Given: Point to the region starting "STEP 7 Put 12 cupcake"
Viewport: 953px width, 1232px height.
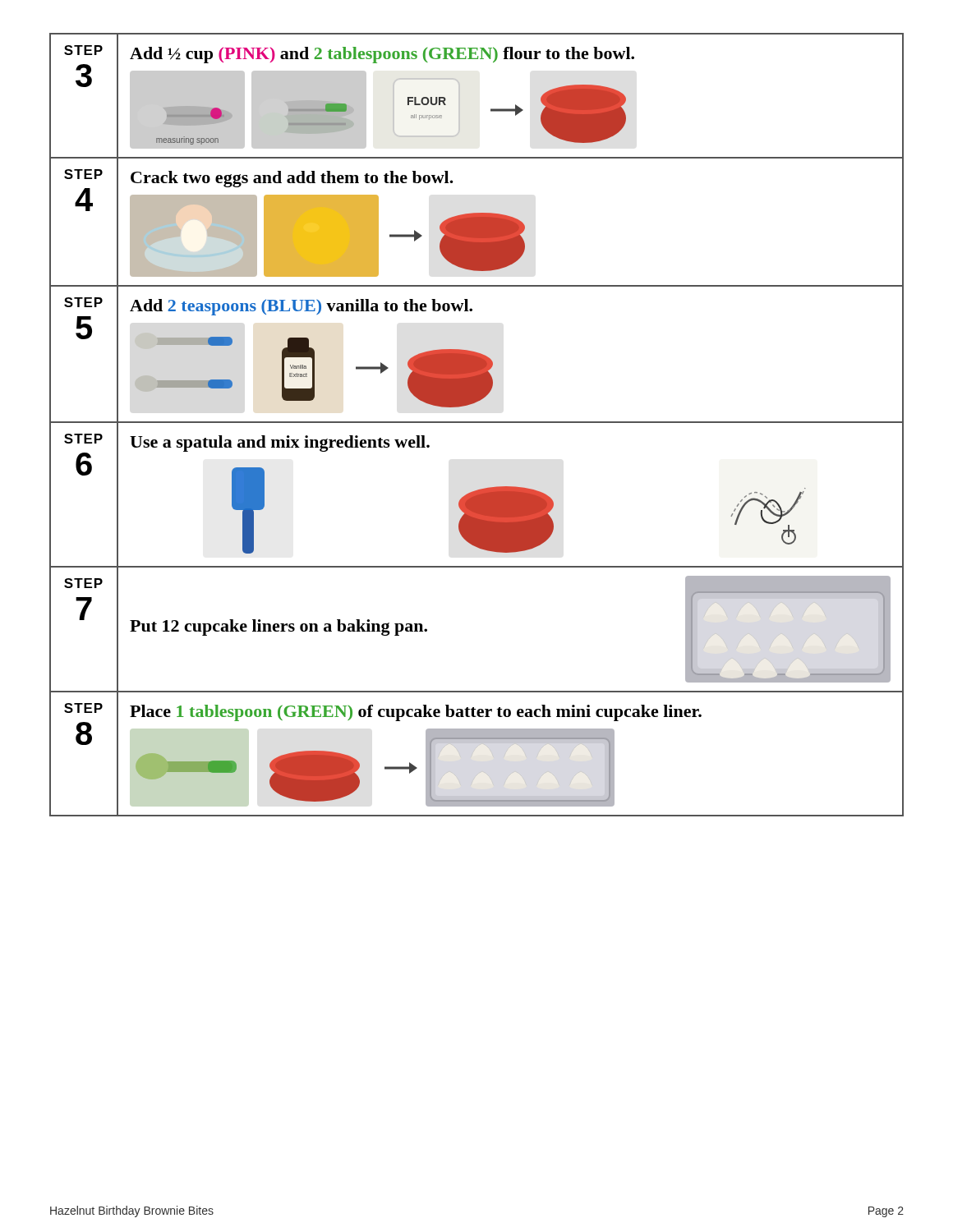Looking at the screenshot, I should tap(476, 629).
